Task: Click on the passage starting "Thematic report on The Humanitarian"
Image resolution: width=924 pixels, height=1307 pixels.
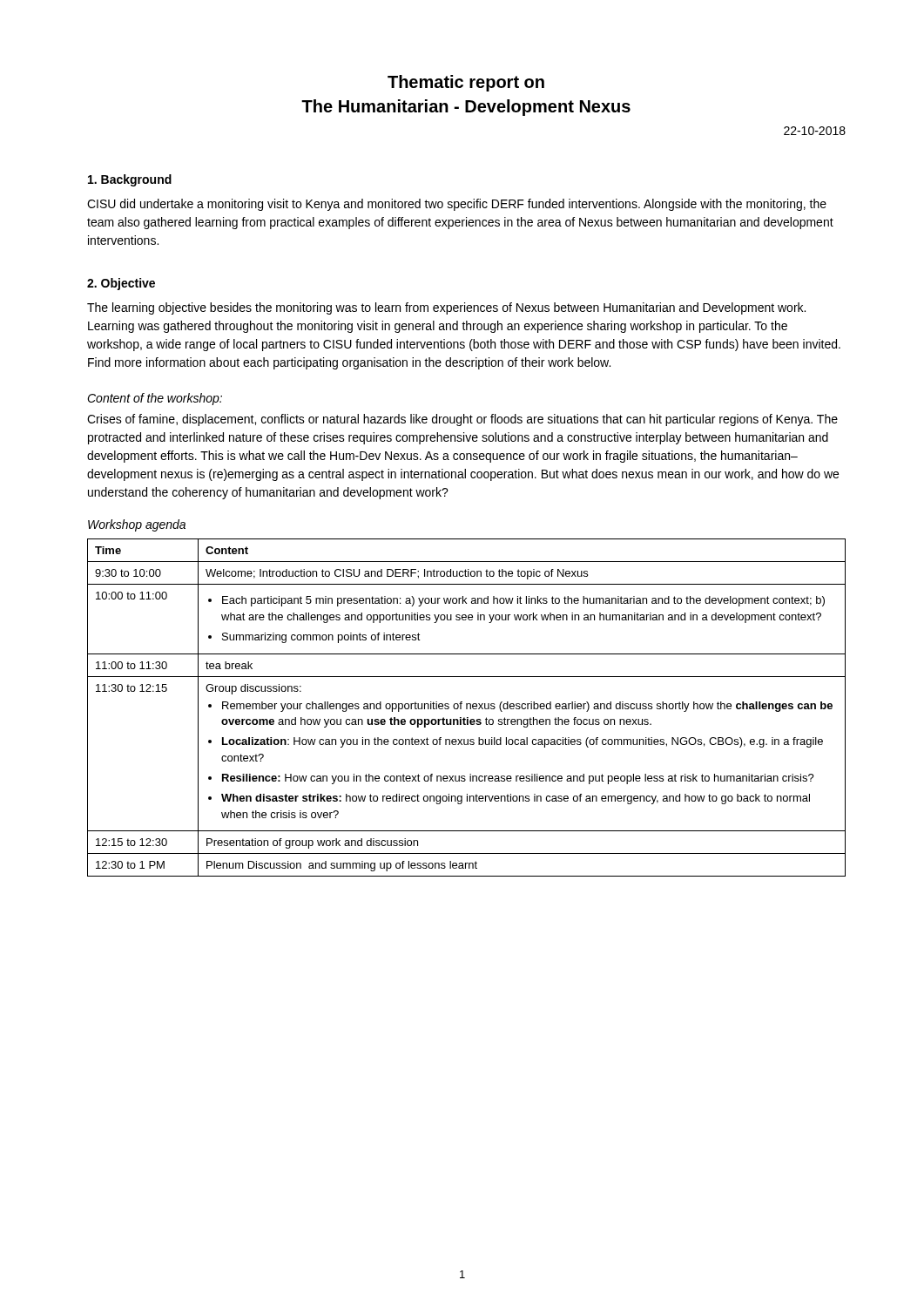Action: point(466,94)
